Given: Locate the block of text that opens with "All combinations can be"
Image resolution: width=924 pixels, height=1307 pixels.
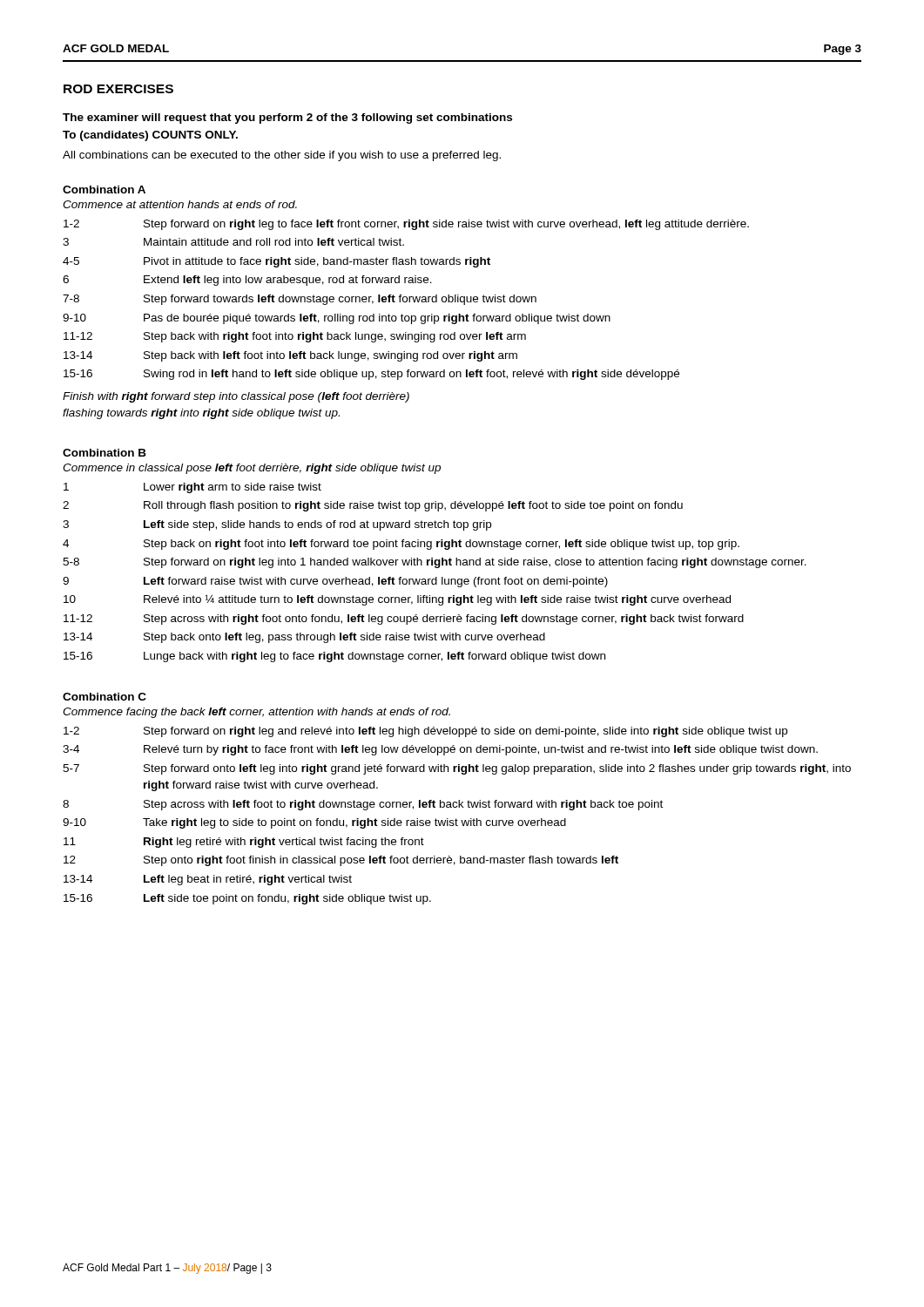Looking at the screenshot, I should (x=282, y=155).
